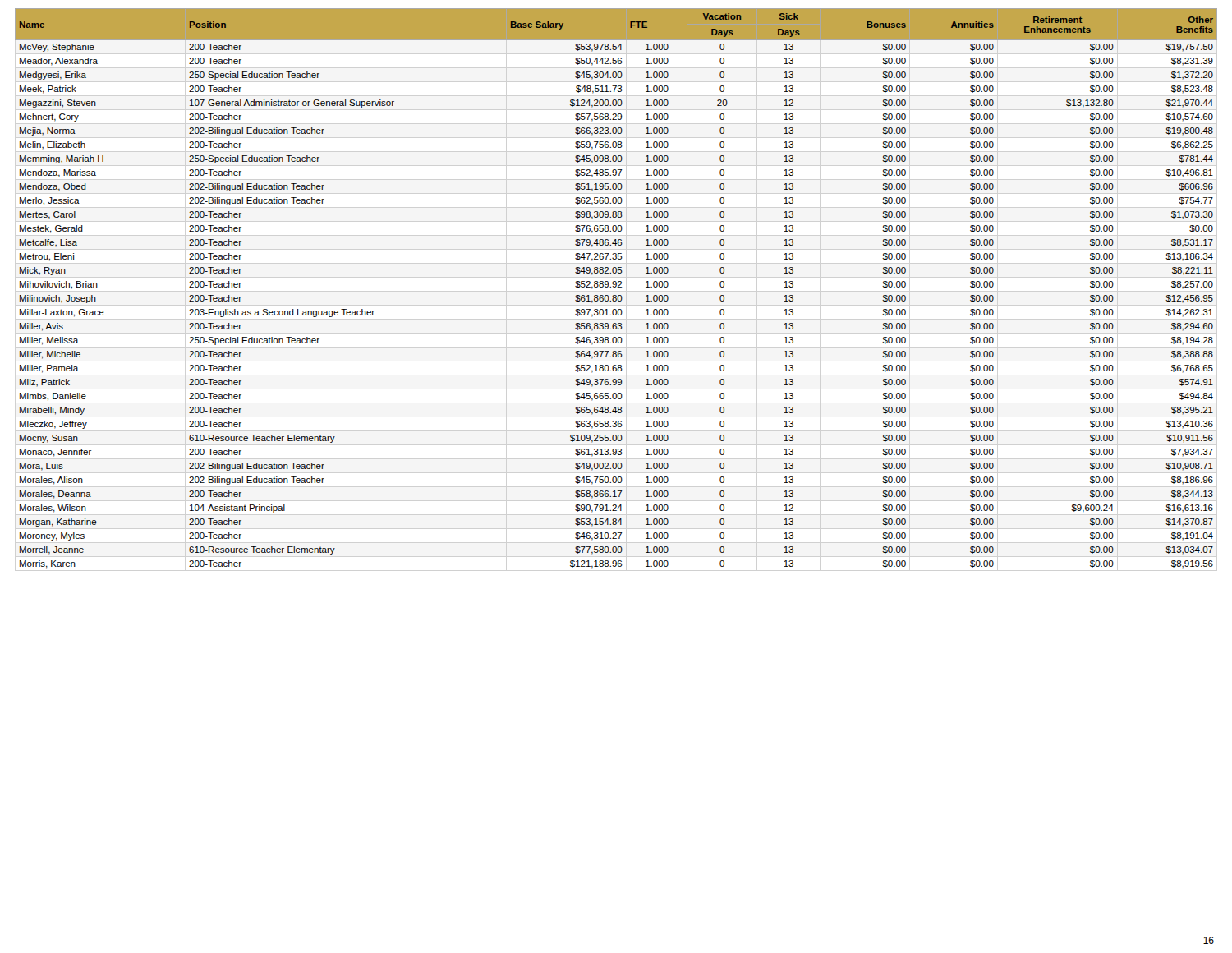Find the table that mentions "Morales, Deanna"
Viewport: 1232px width, 953px height.
click(x=616, y=290)
